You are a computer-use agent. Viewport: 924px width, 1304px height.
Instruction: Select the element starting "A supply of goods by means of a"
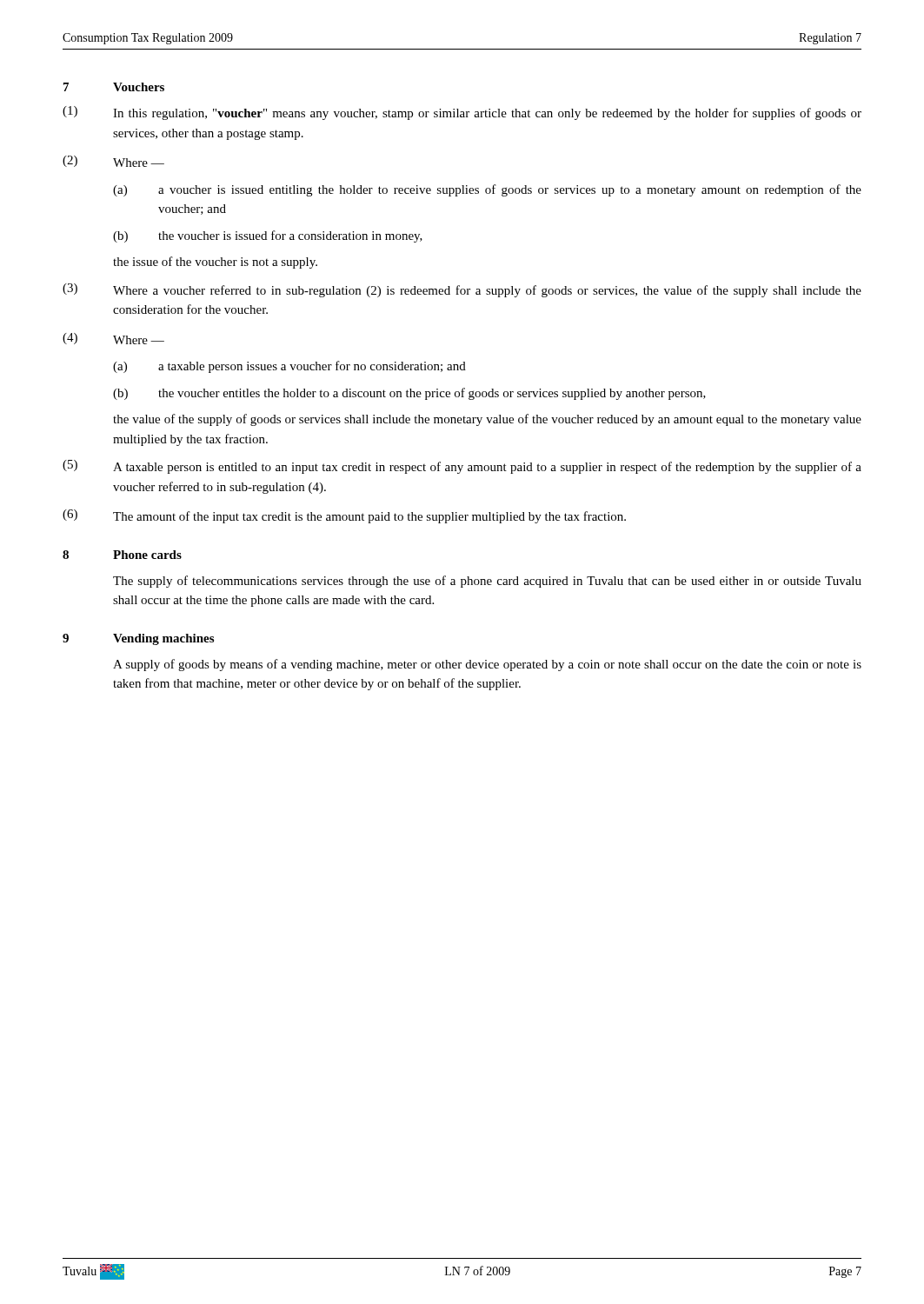(x=462, y=674)
